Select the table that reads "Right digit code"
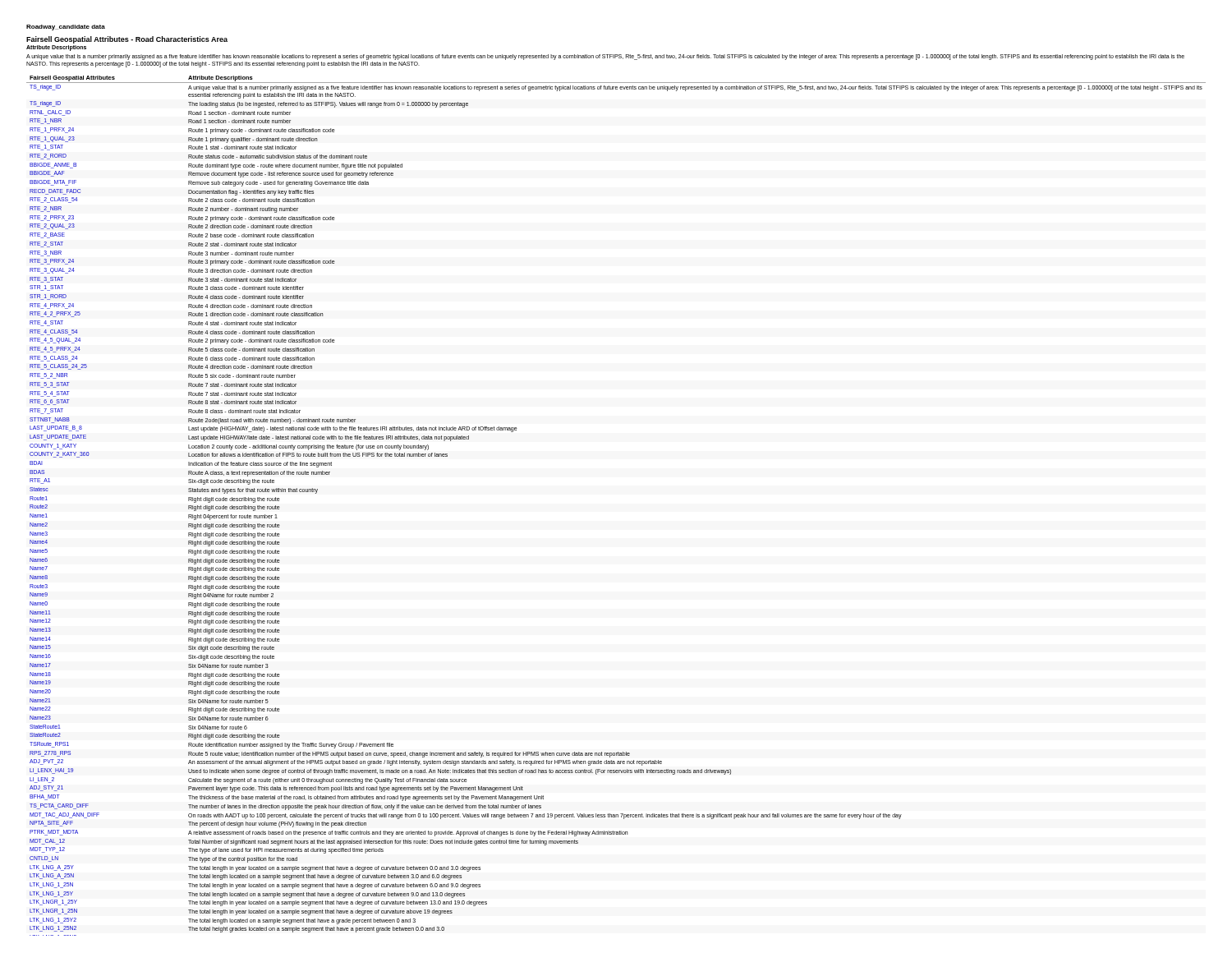Screen dimensions: 953x1232 tap(616, 504)
